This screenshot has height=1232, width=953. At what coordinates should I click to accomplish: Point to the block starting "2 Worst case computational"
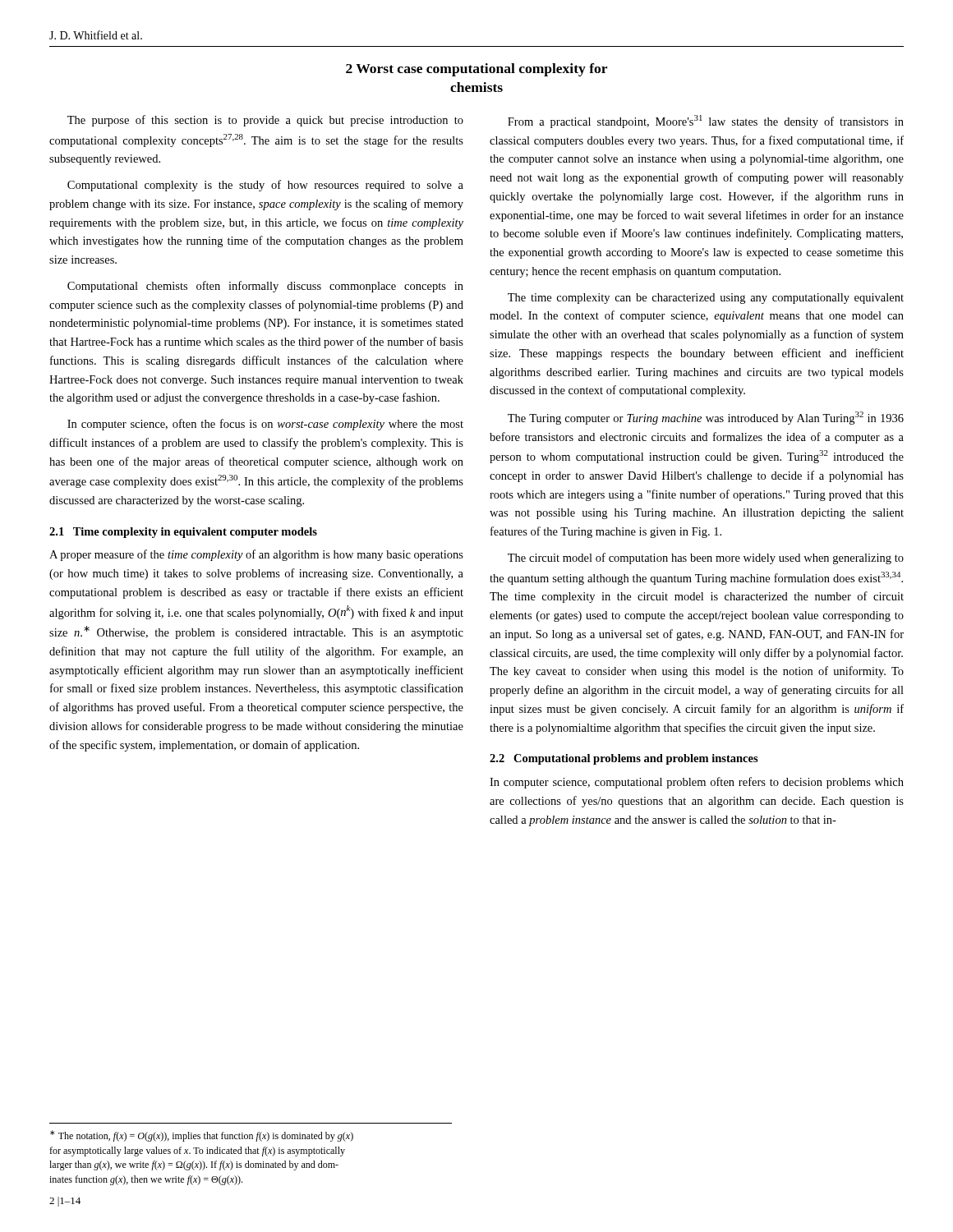click(476, 78)
